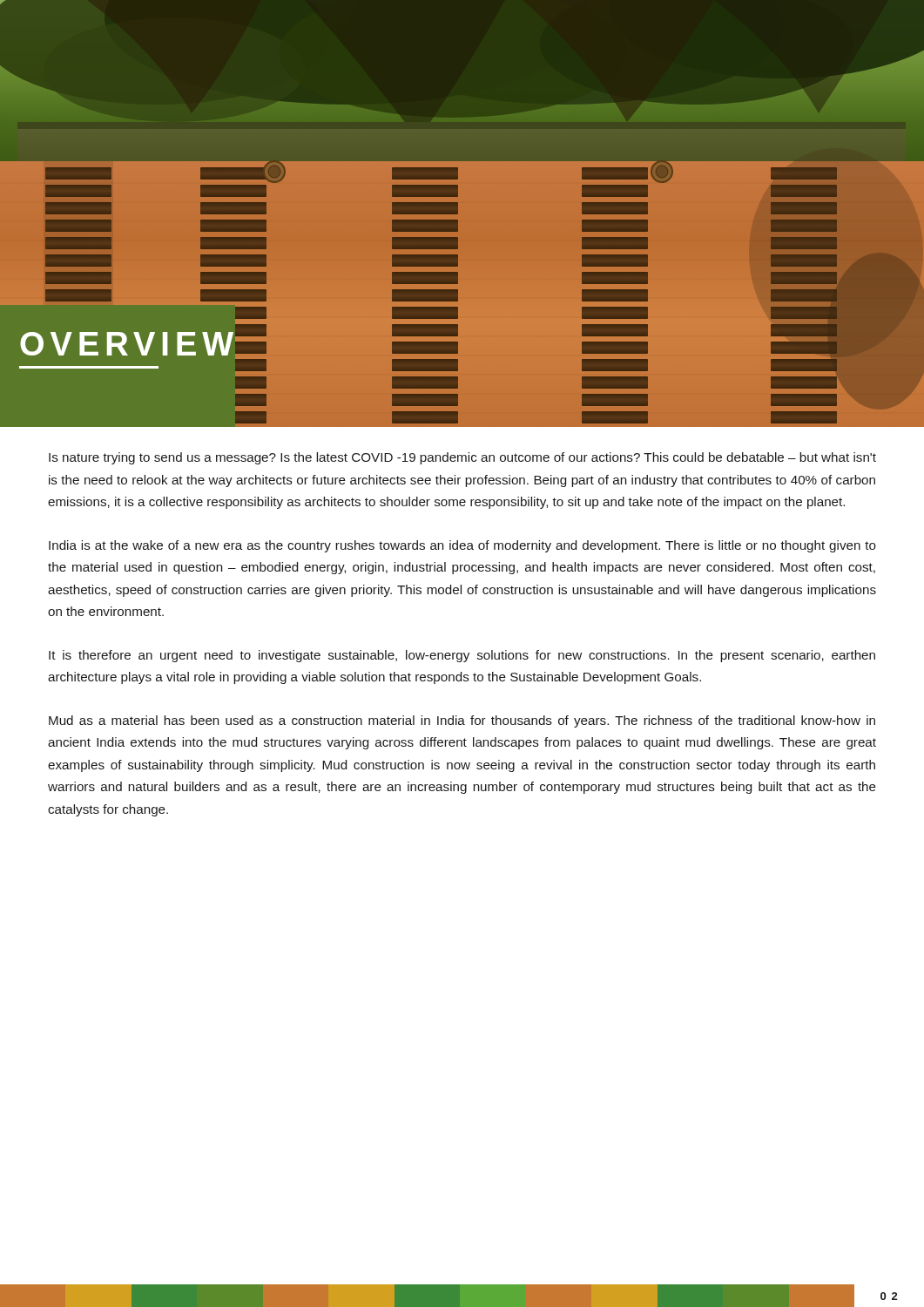Click the title
Image resolution: width=924 pixels, height=1307 pixels.
click(x=118, y=366)
